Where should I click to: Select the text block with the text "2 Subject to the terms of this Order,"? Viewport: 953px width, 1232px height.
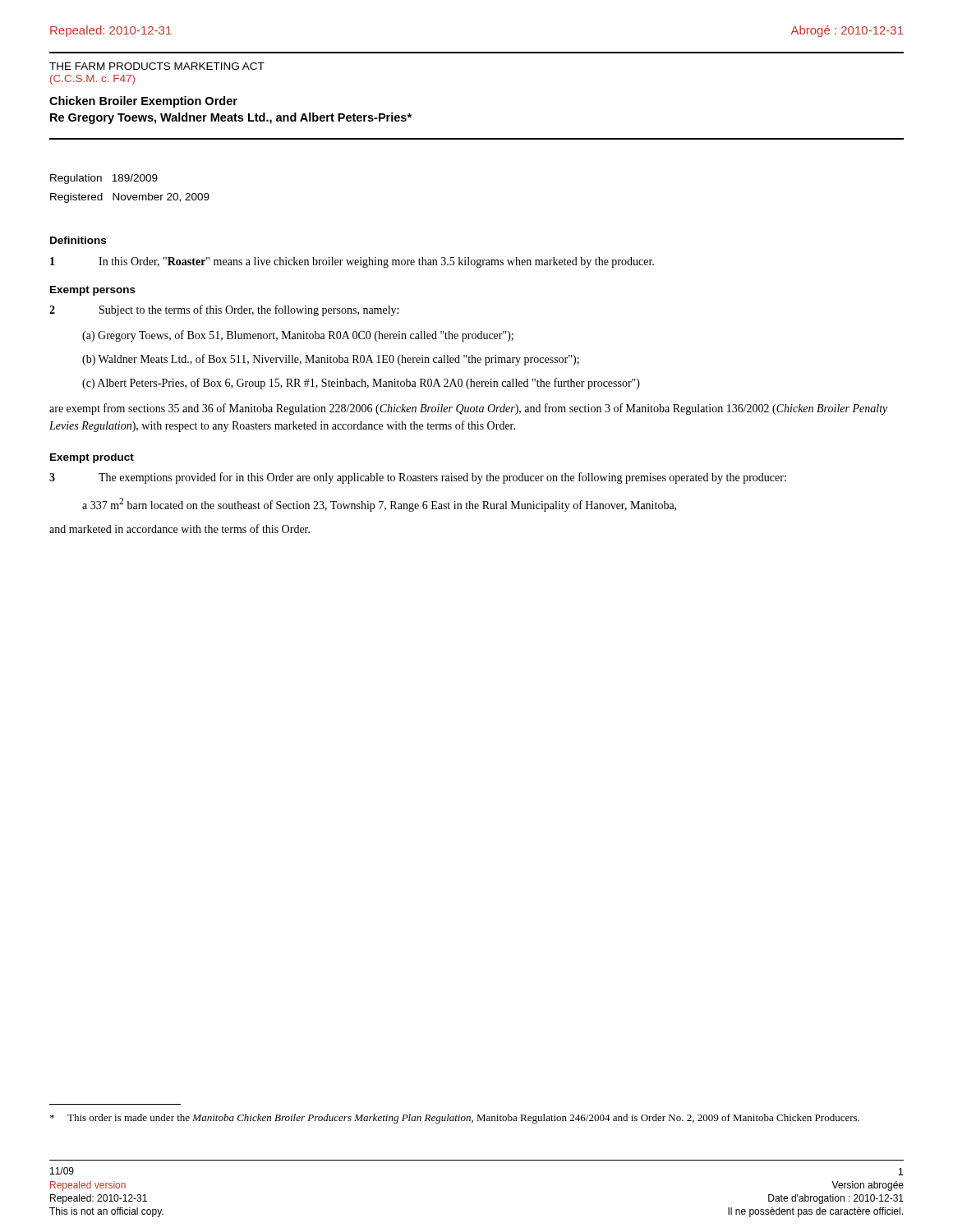(x=224, y=310)
